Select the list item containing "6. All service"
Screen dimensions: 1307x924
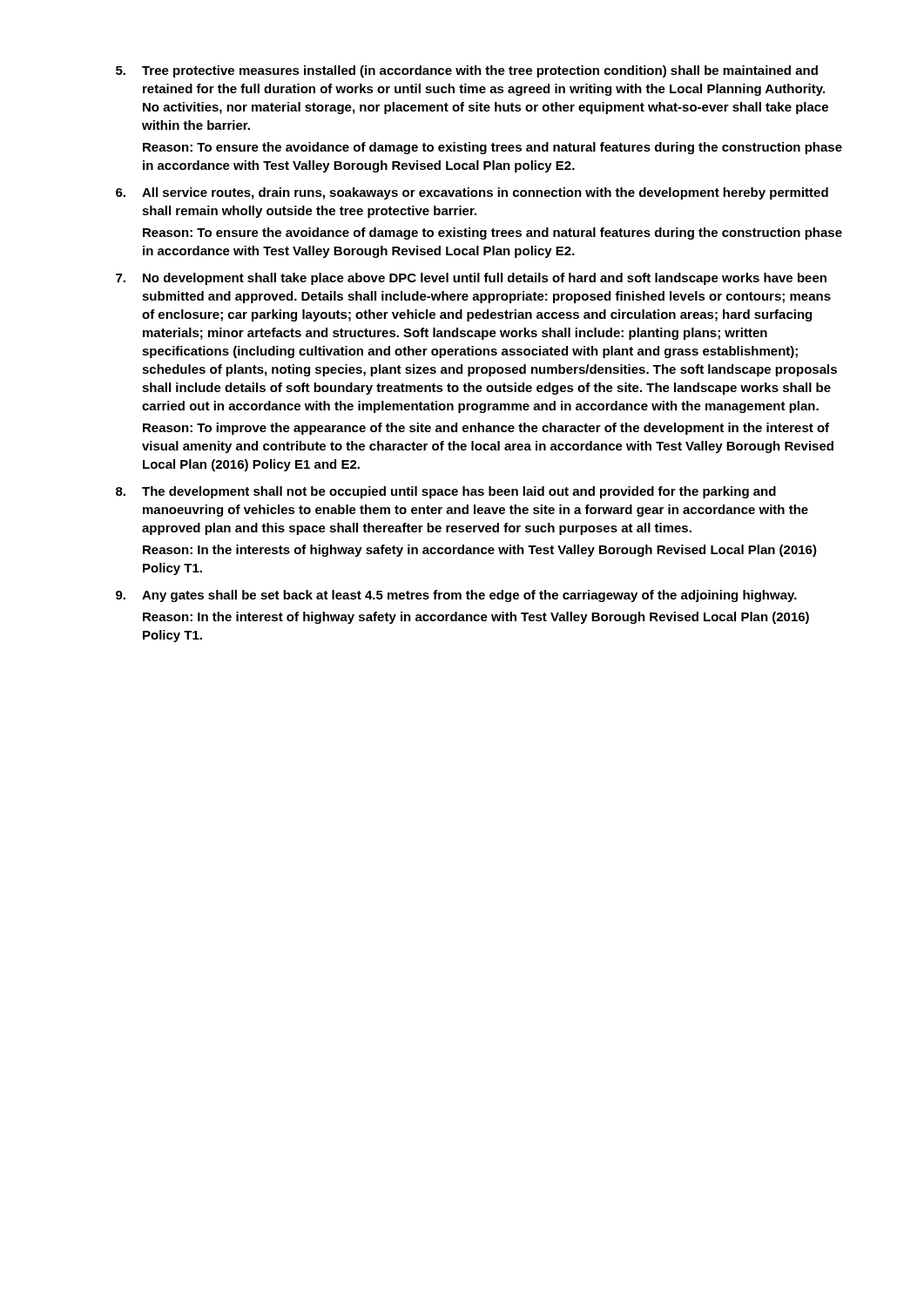pos(462,221)
